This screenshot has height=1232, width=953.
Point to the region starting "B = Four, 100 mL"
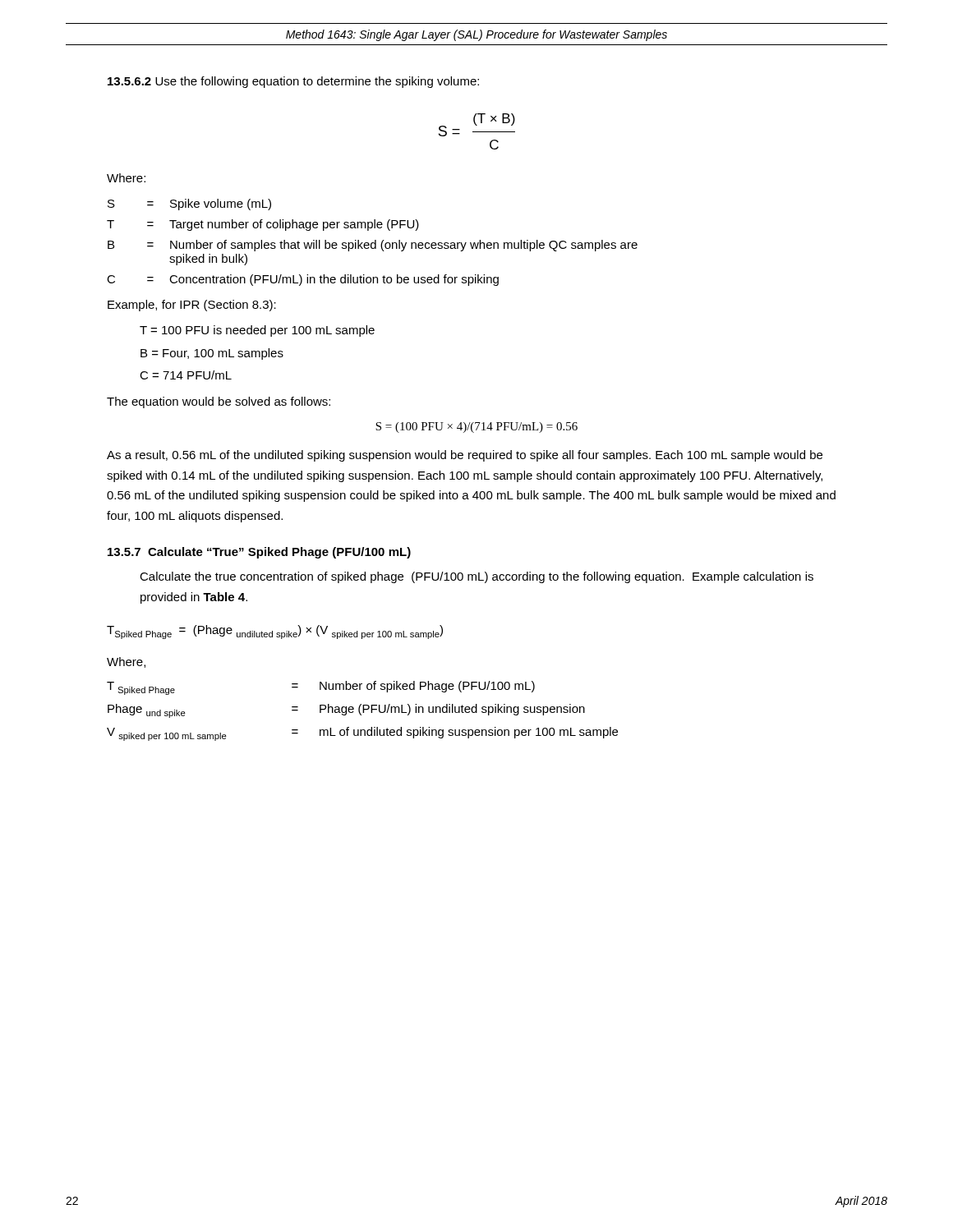pyautogui.click(x=212, y=353)
